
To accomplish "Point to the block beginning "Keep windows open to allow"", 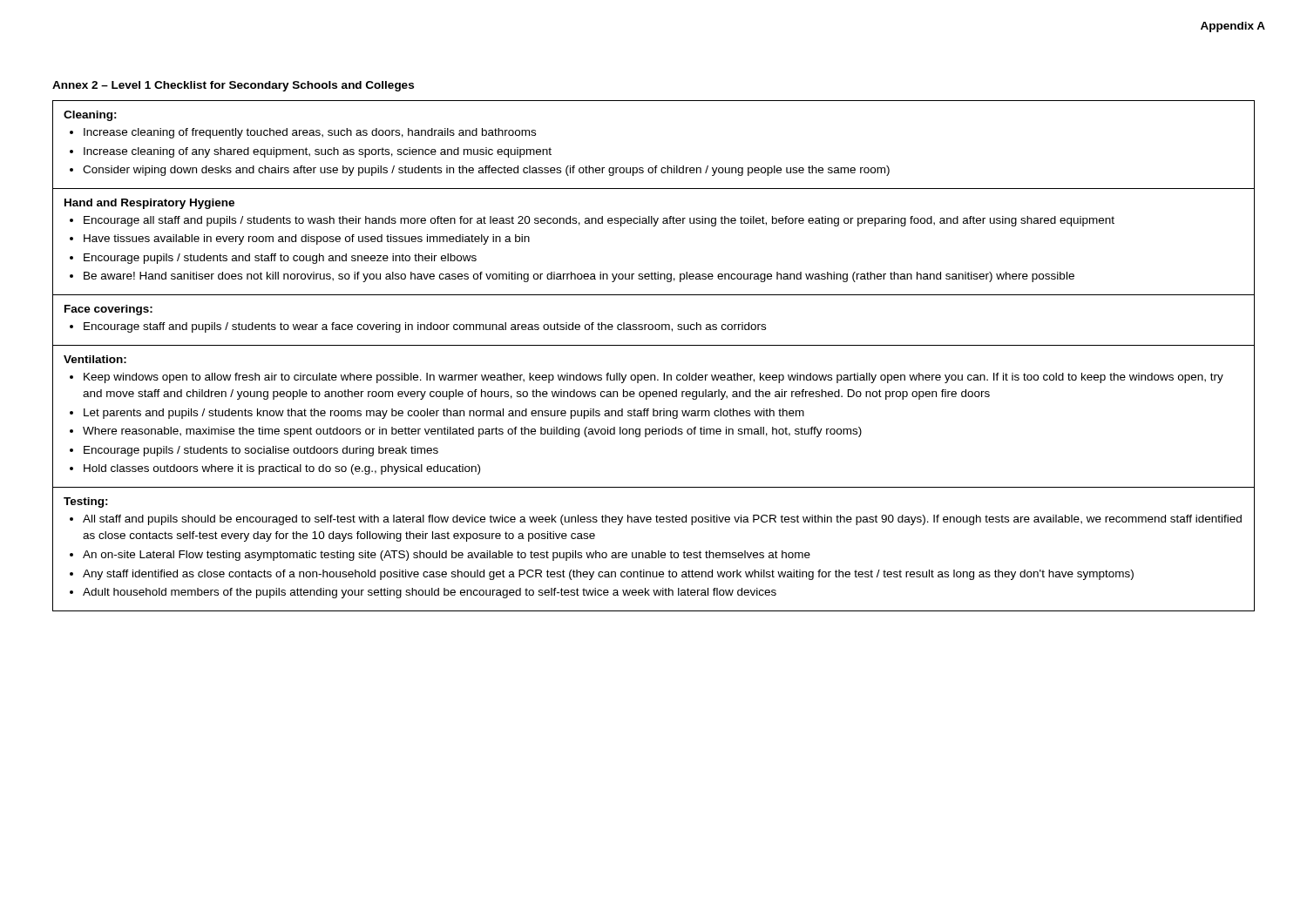I will [653, 385].
